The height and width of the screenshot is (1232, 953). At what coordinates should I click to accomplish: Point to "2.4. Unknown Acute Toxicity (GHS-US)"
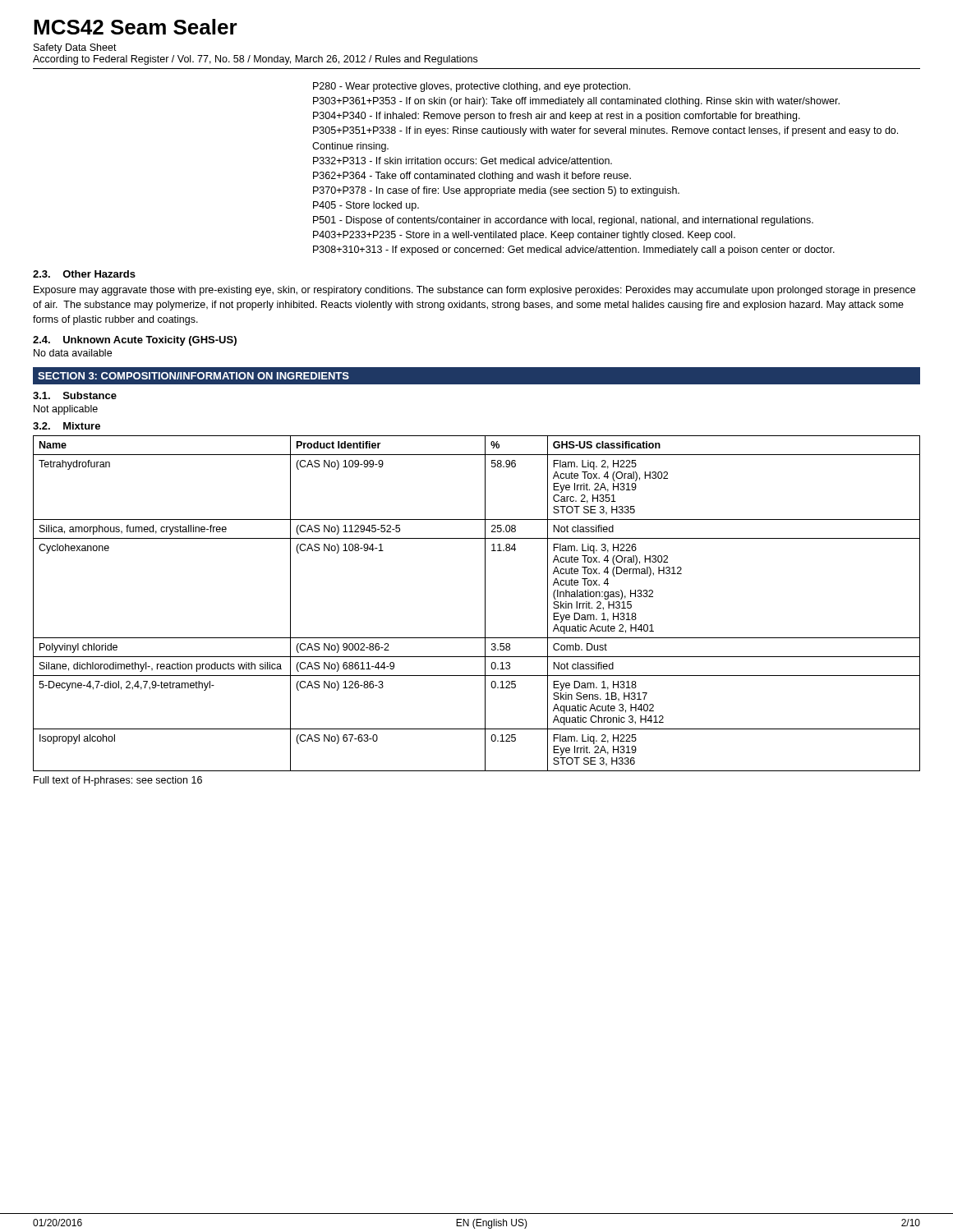click(135, 340)
